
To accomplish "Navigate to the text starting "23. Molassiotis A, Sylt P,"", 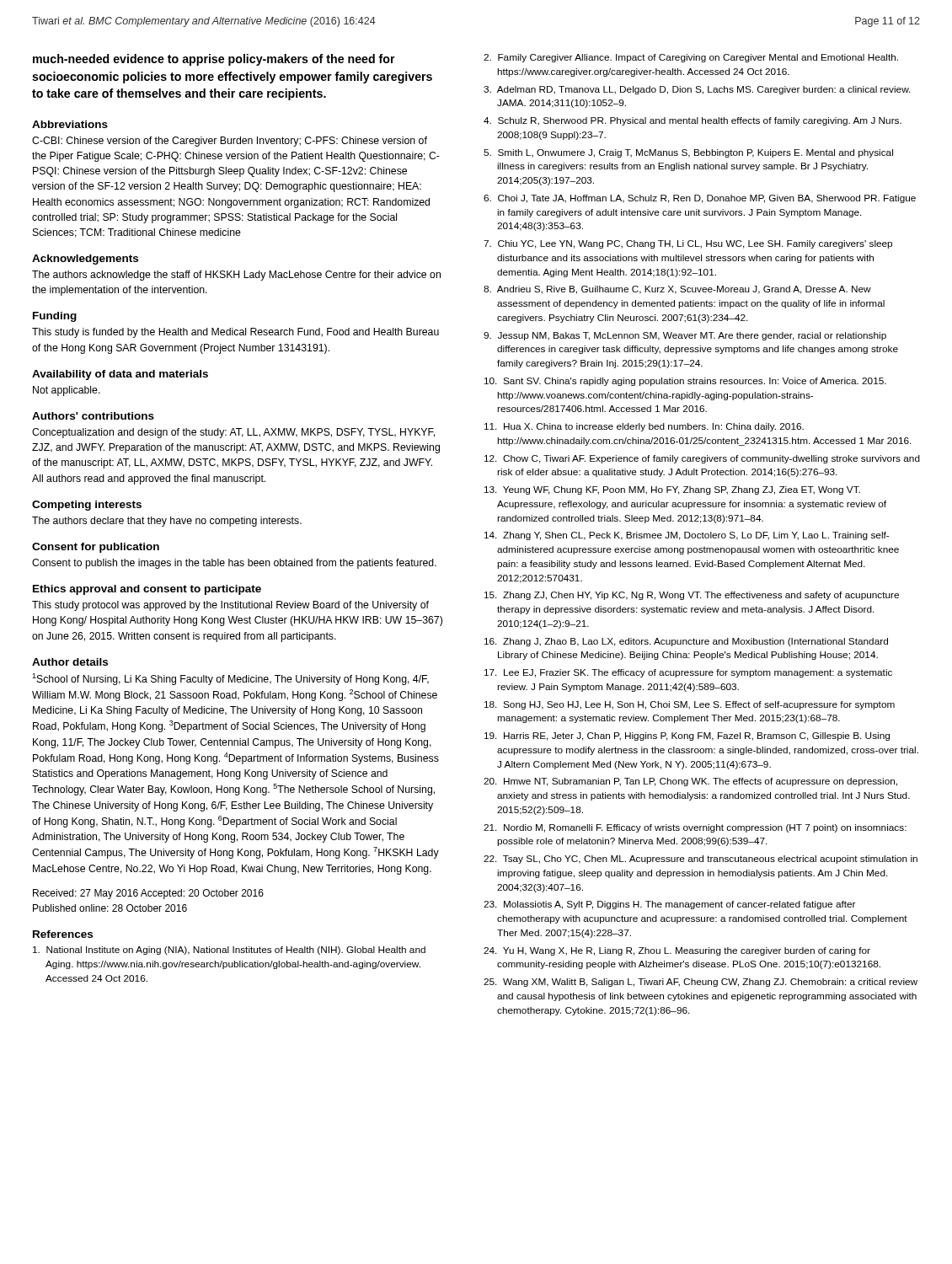I will coord(695,918).
